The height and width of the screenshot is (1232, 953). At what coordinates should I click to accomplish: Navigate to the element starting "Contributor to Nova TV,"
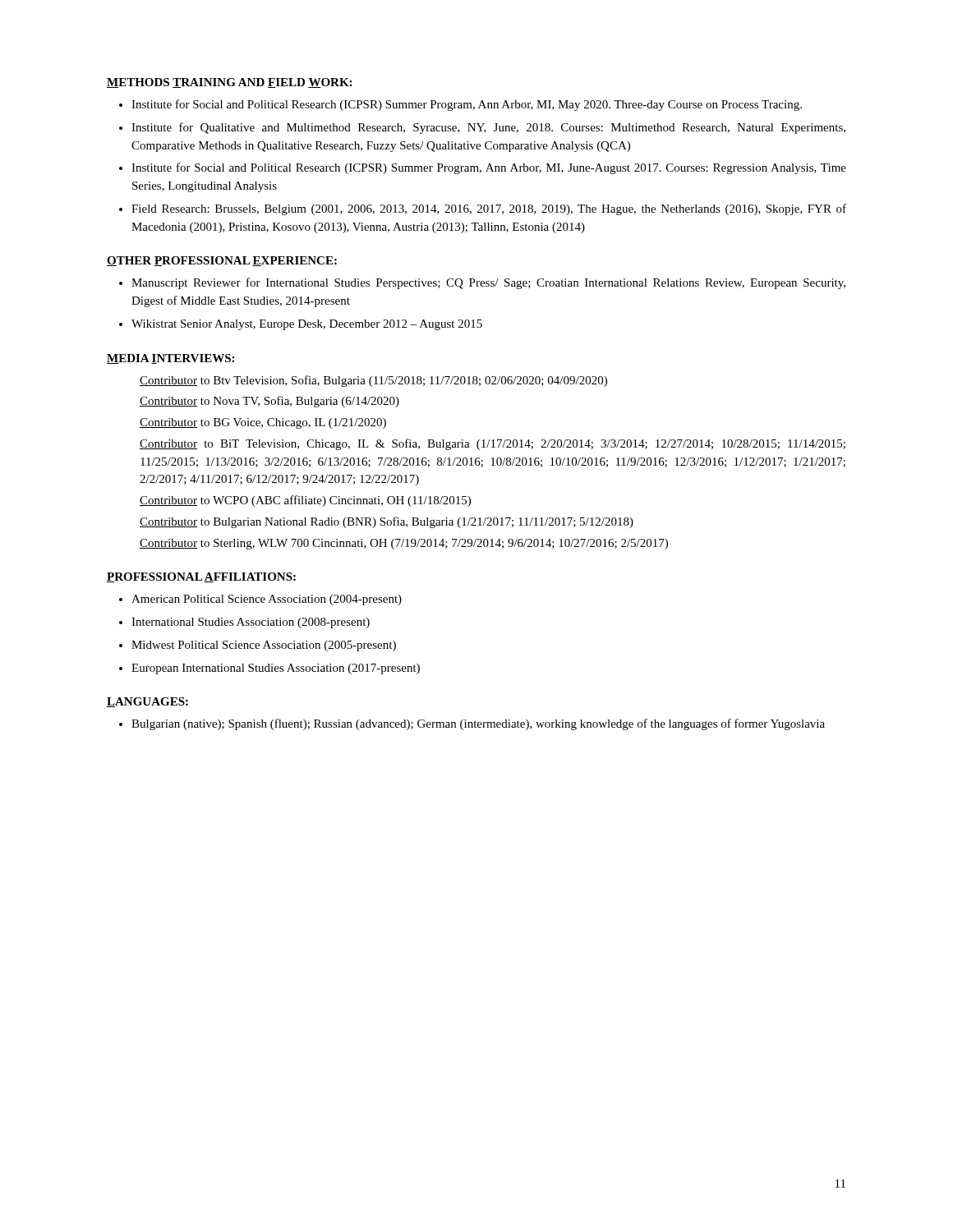click(270, 401)
